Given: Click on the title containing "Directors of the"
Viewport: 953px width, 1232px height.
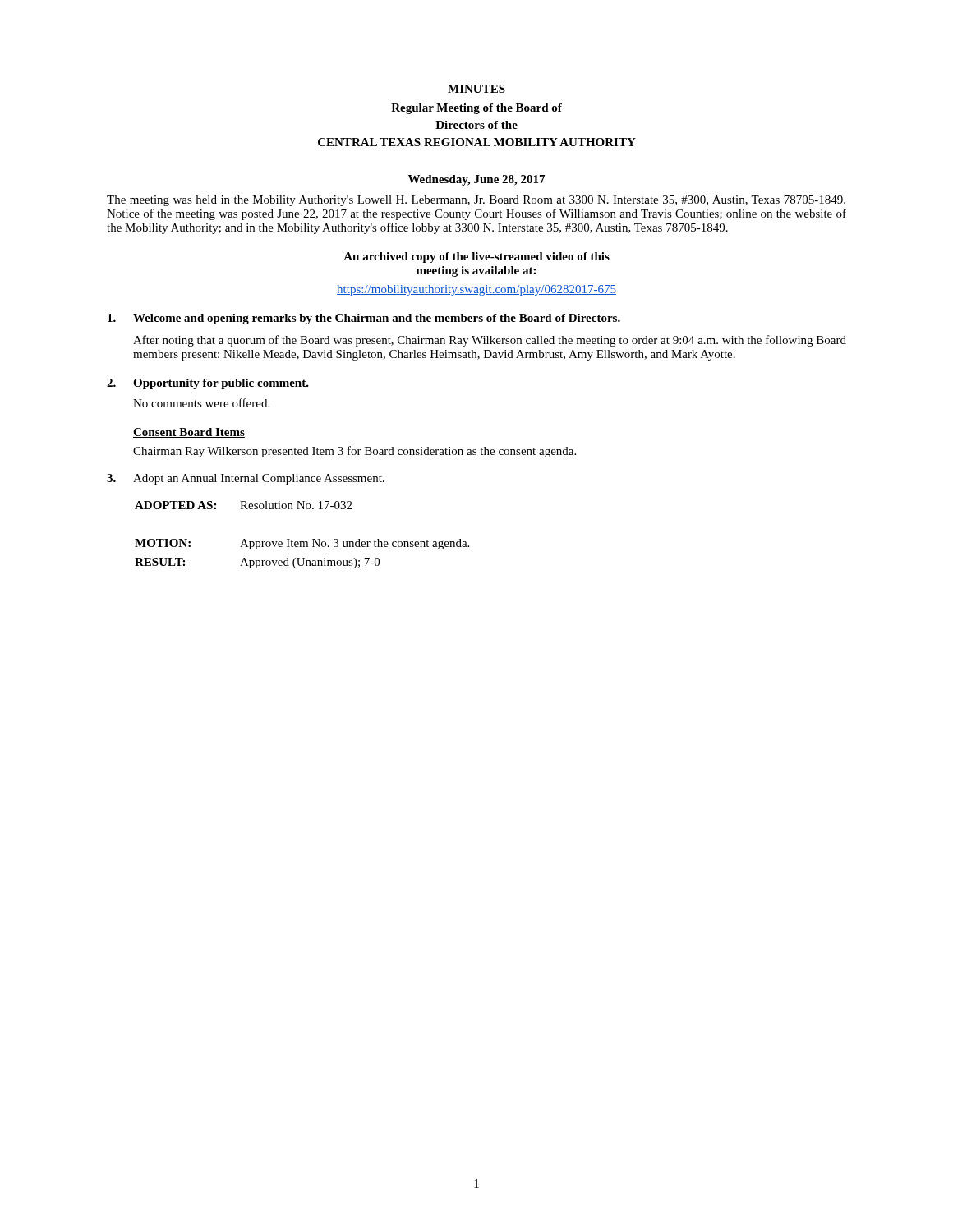Looking at the screenshot, I should 476,125.
